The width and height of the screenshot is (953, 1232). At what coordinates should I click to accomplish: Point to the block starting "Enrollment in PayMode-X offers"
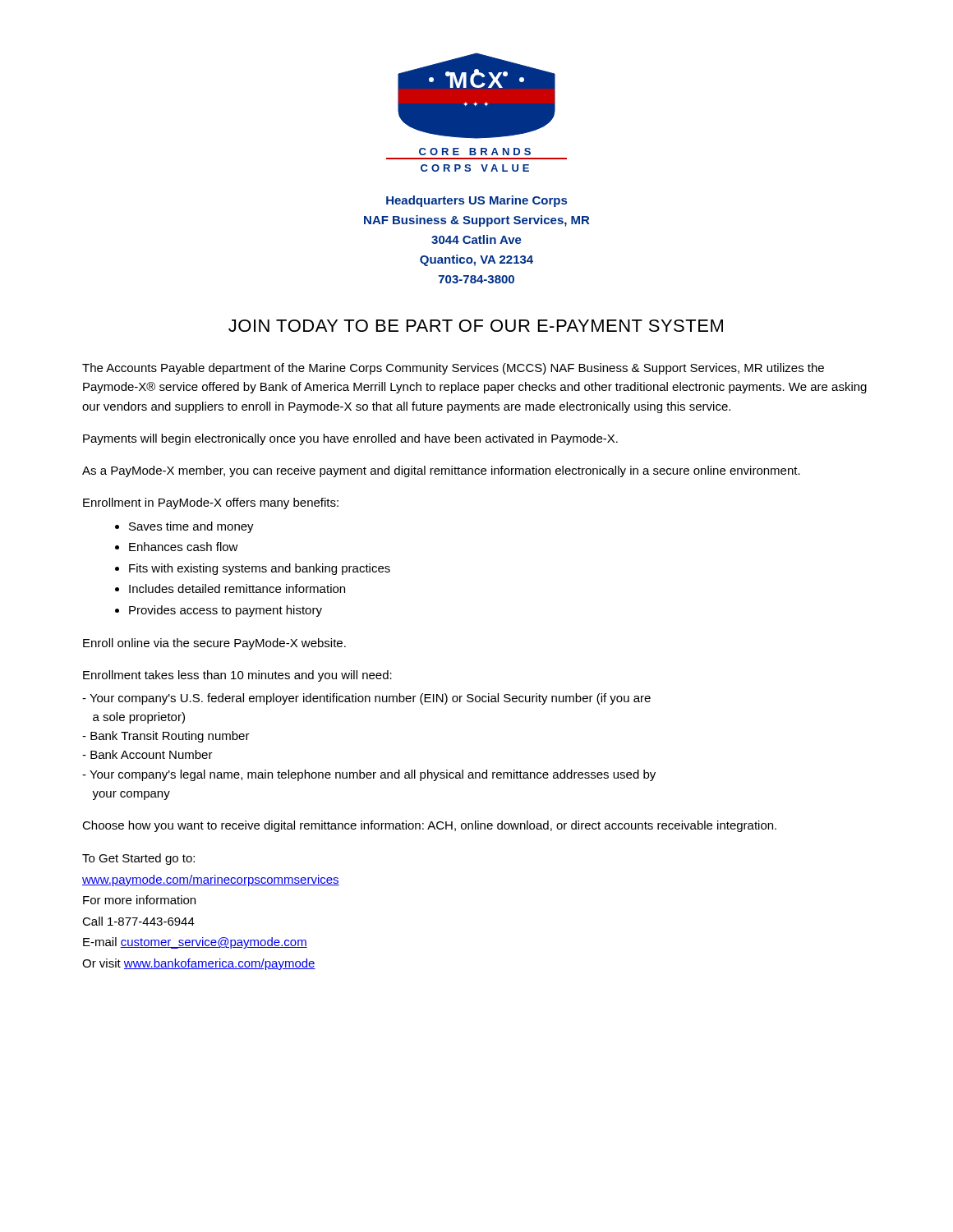tap(211, 502)
